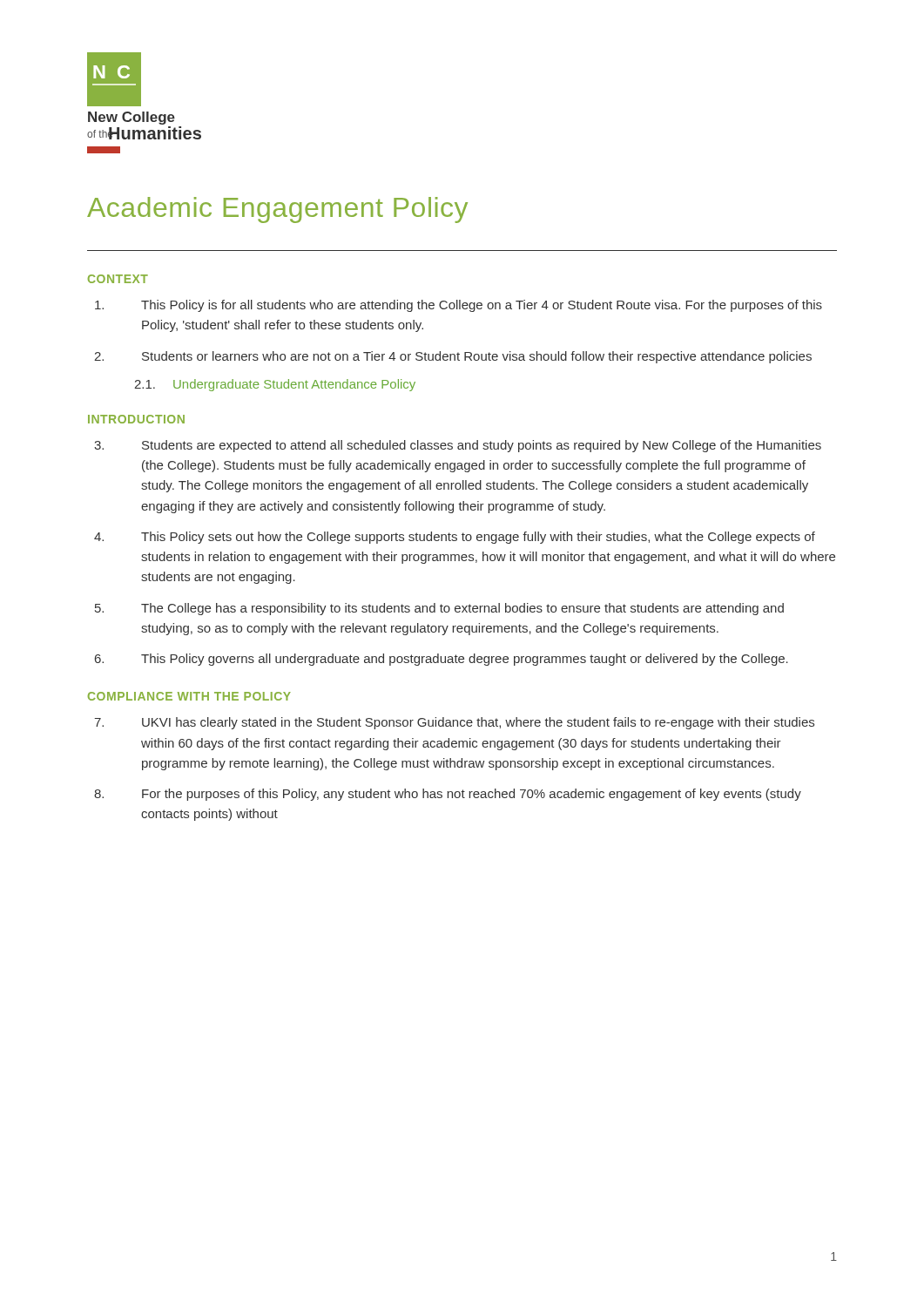Locate the logo

pos(462,105)
